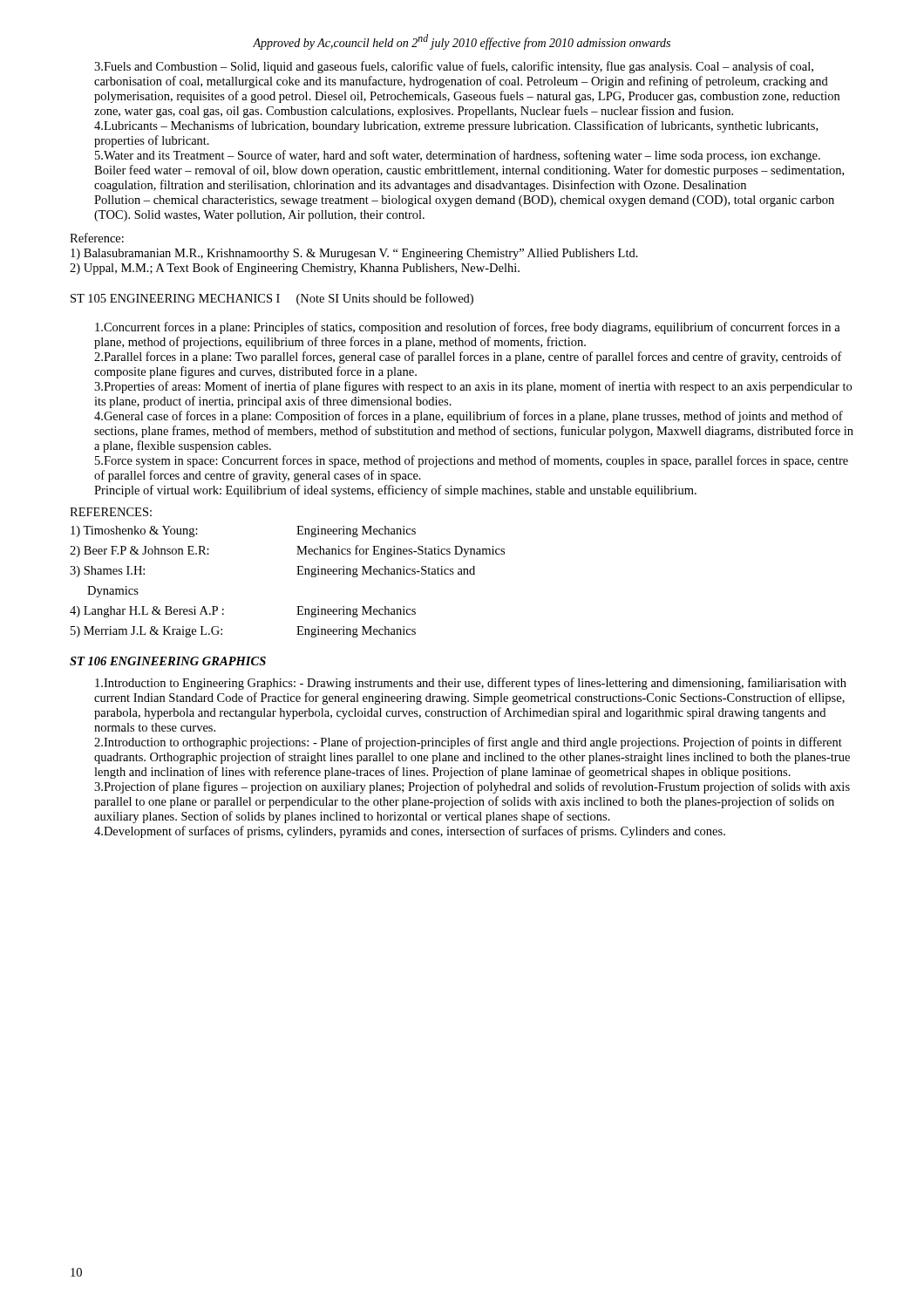Locate the block starting "General case of forces in a plane:"
The width and height of the screenshot is (924, 1308).
tap(474, 431)
